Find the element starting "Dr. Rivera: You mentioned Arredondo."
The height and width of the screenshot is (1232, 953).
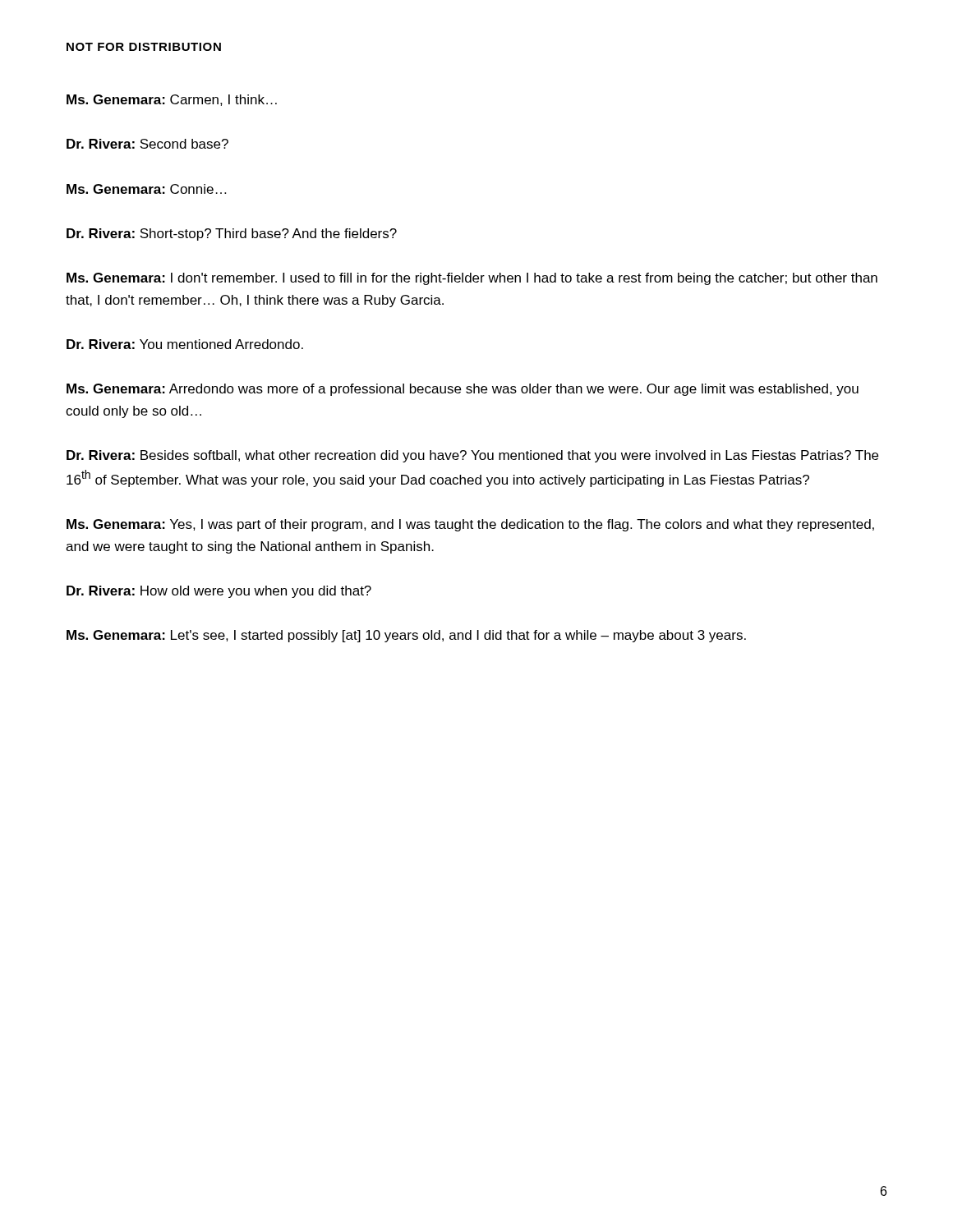185,345
